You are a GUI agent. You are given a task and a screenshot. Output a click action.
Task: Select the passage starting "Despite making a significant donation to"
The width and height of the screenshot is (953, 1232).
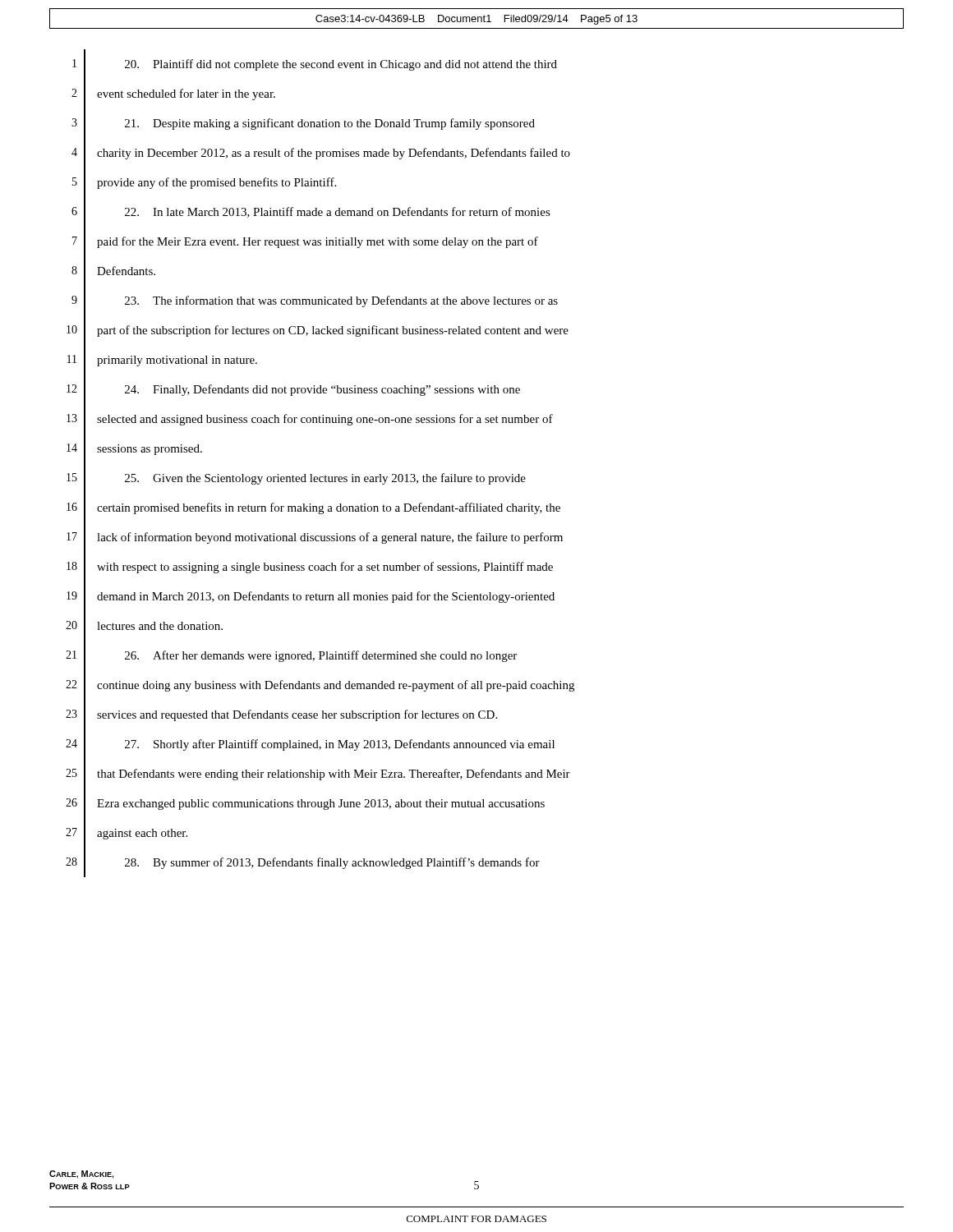click(492, 153)
